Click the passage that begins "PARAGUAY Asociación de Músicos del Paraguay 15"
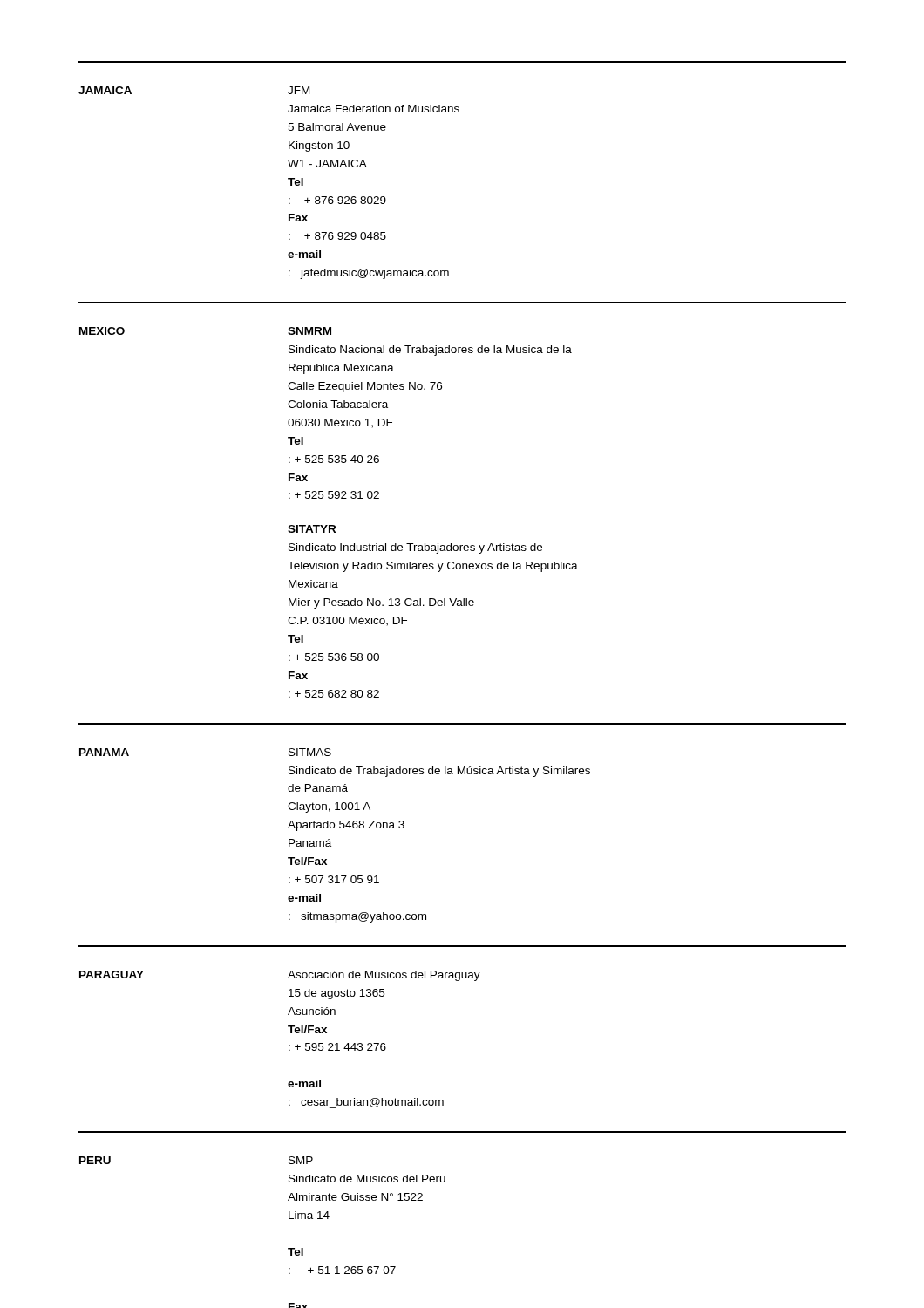Image resolution: width=924 pixels, height=1308 pixels. pyautogui.click(x=116, y=975)
